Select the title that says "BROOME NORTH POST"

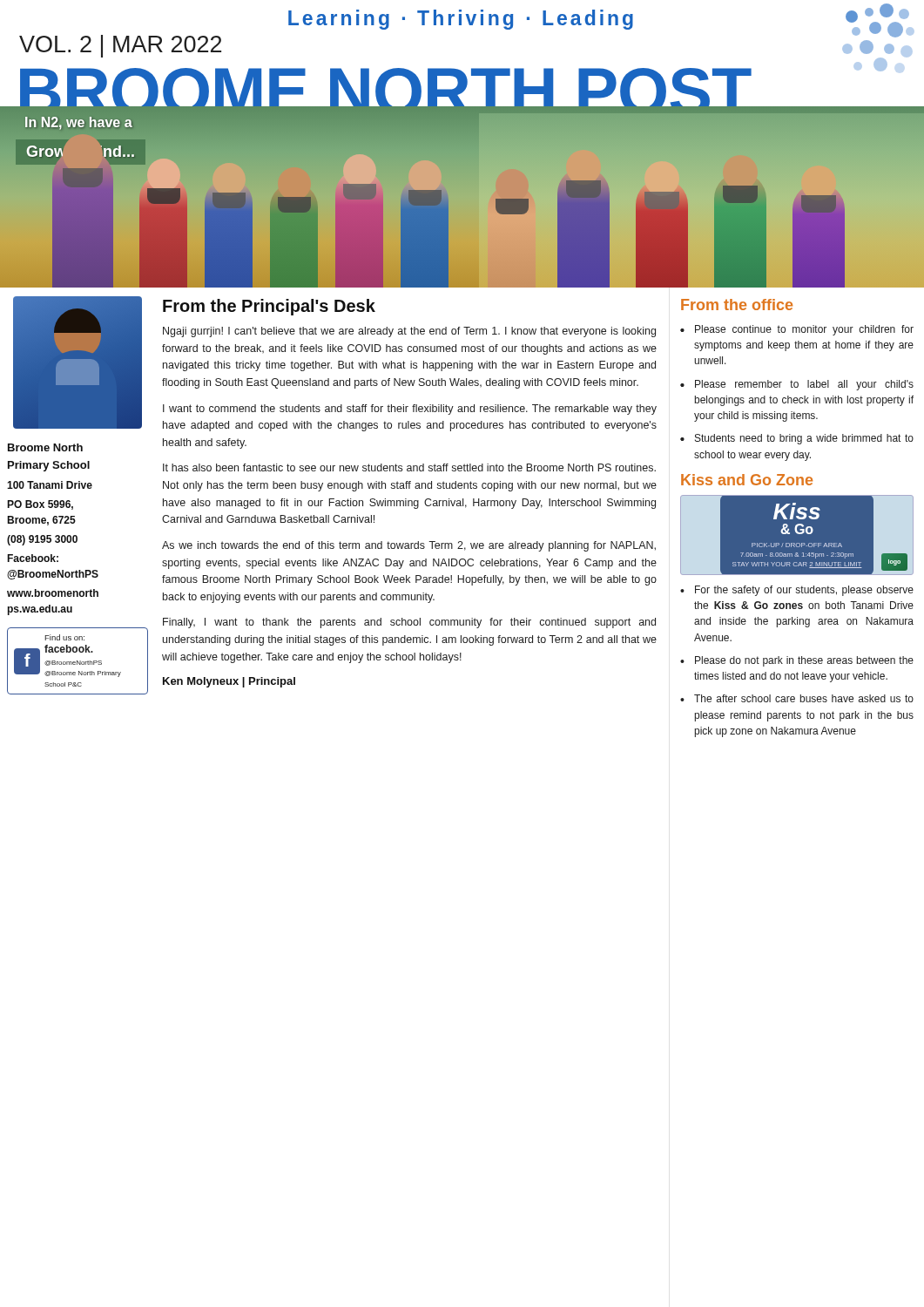click(x=383, y=92)
